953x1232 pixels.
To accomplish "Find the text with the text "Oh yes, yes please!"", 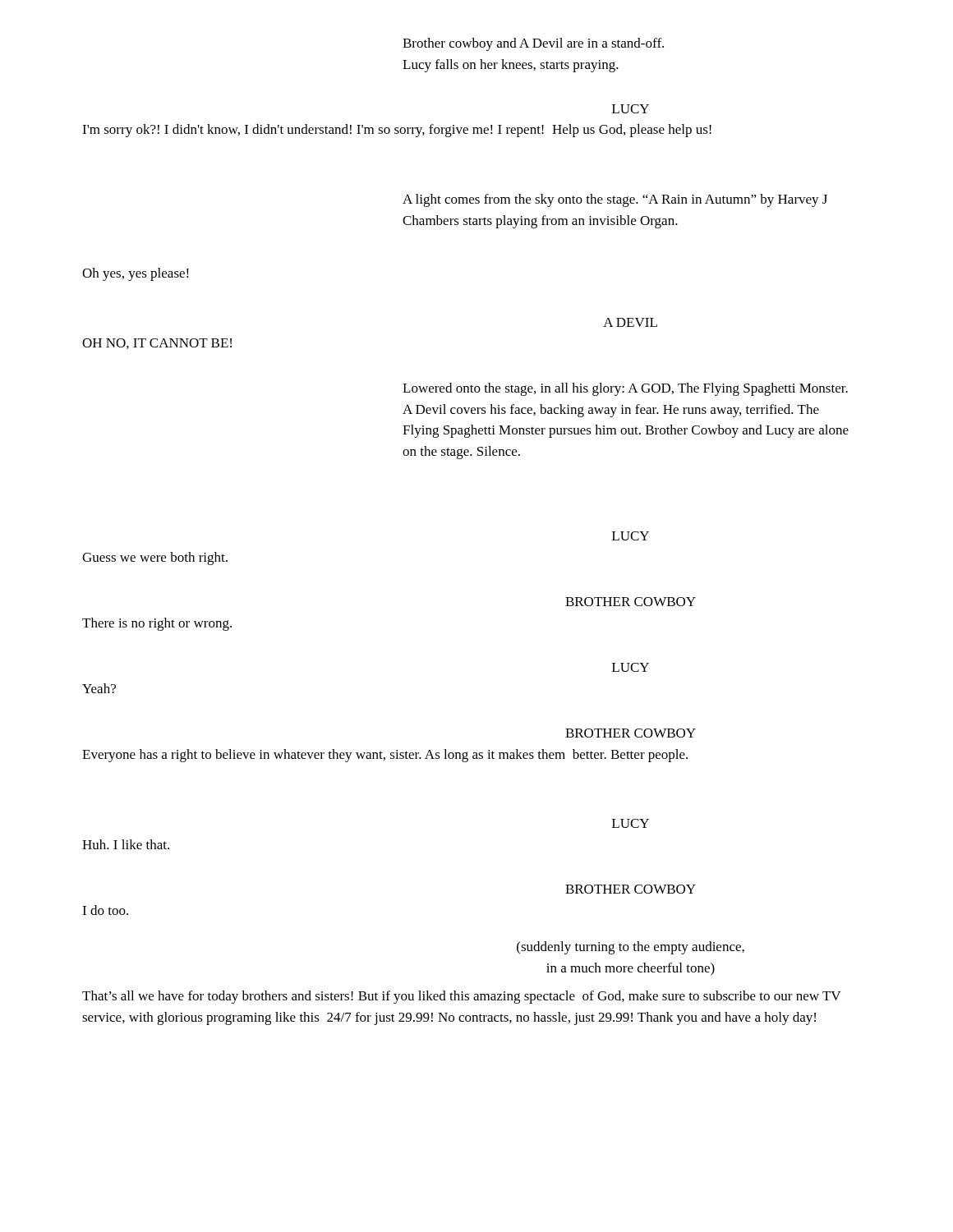I will point(136,273).
